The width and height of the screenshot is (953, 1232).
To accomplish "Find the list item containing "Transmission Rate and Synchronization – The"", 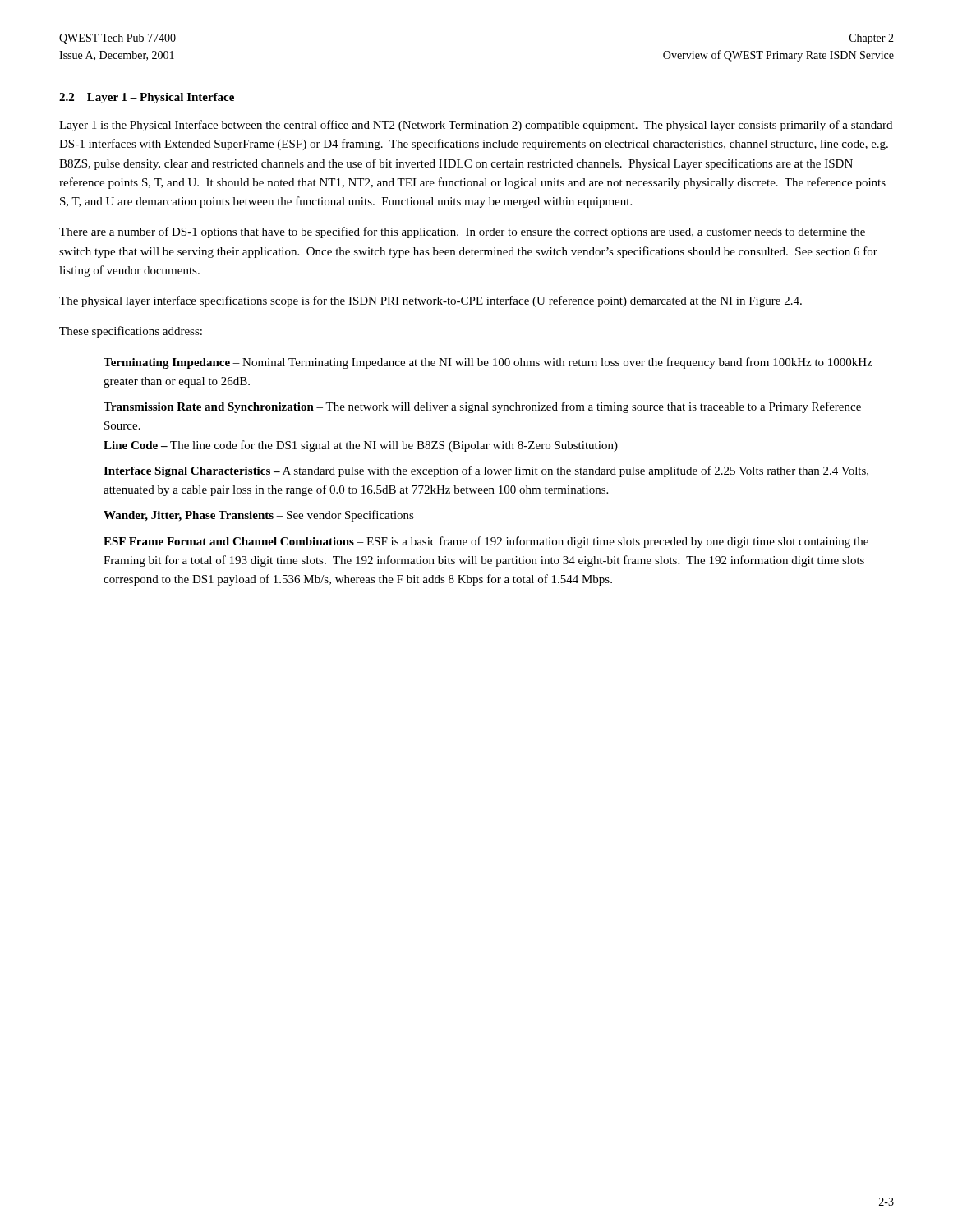I will 482,407.
